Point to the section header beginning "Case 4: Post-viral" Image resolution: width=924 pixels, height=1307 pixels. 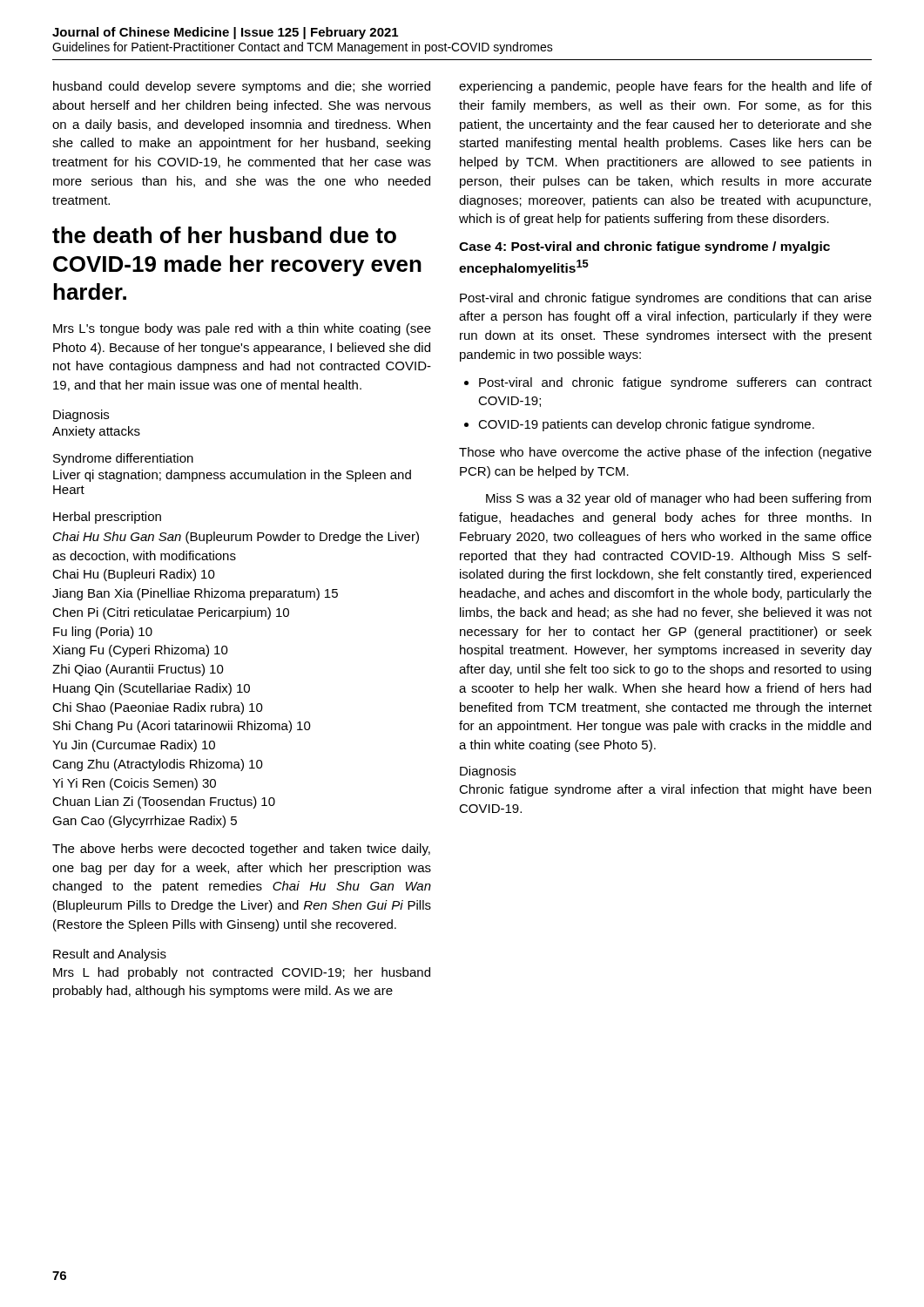tap(645, 257)
